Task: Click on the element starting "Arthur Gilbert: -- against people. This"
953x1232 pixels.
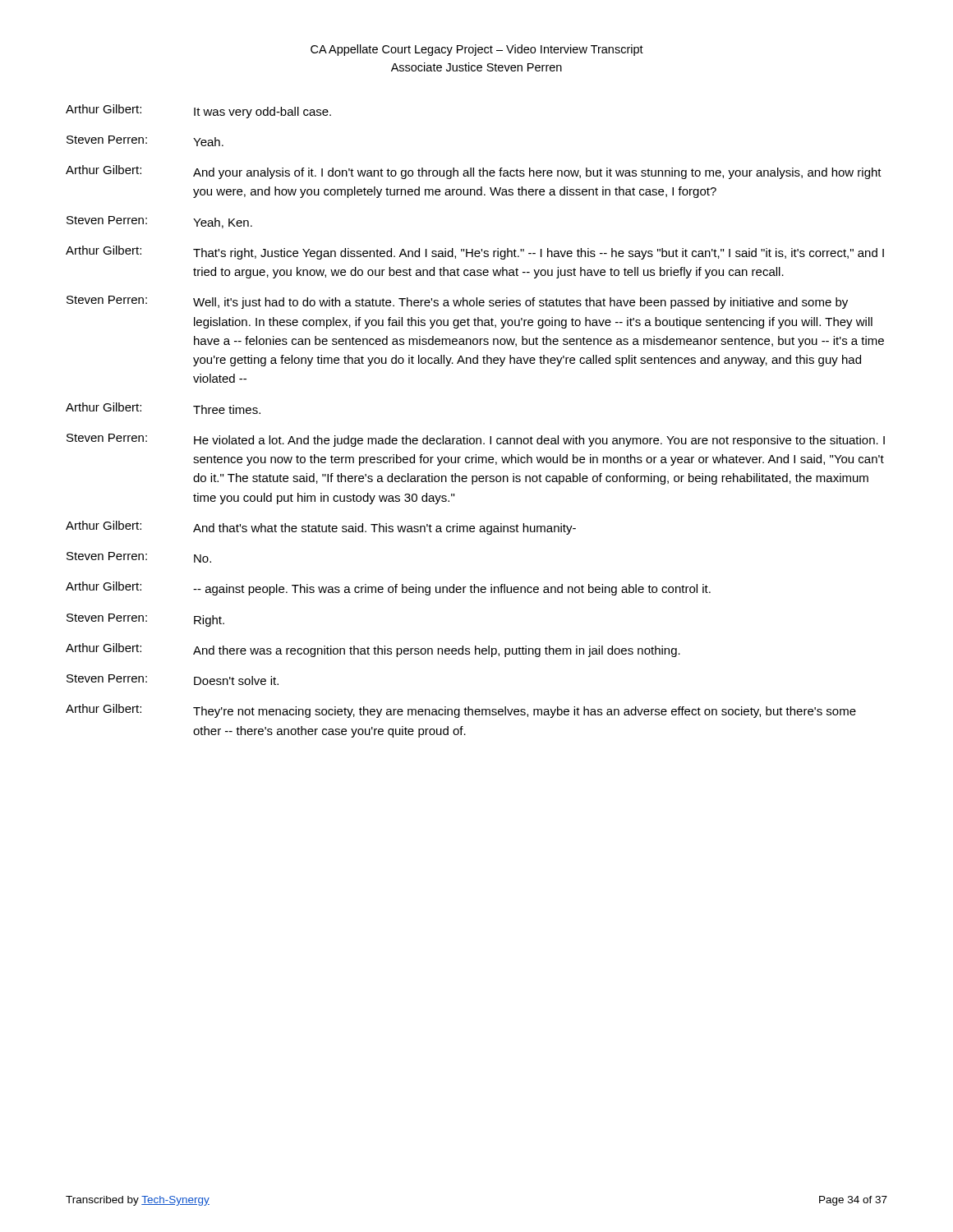Action: (476, 589)
